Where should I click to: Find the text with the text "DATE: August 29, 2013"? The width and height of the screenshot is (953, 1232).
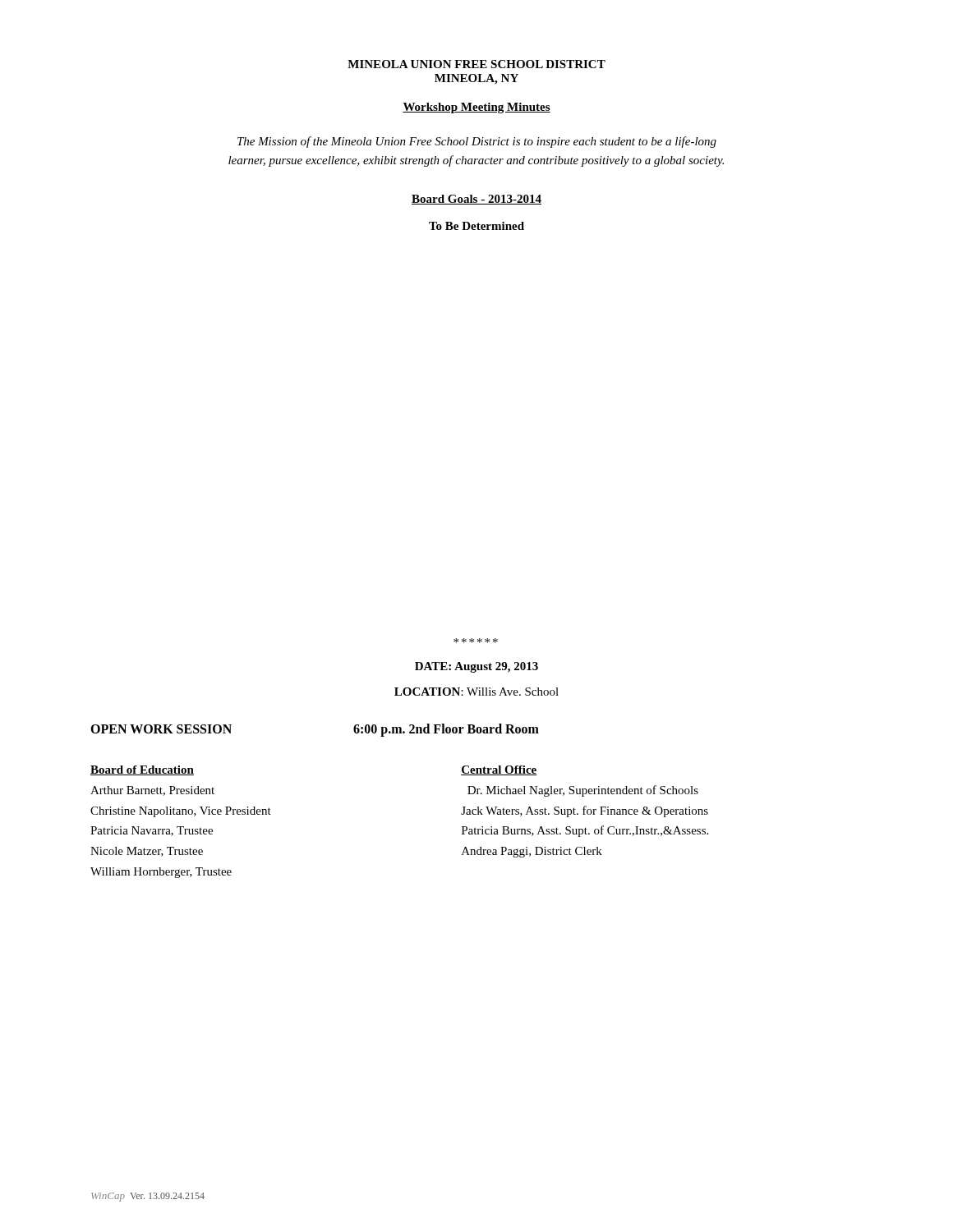point(476,666)
